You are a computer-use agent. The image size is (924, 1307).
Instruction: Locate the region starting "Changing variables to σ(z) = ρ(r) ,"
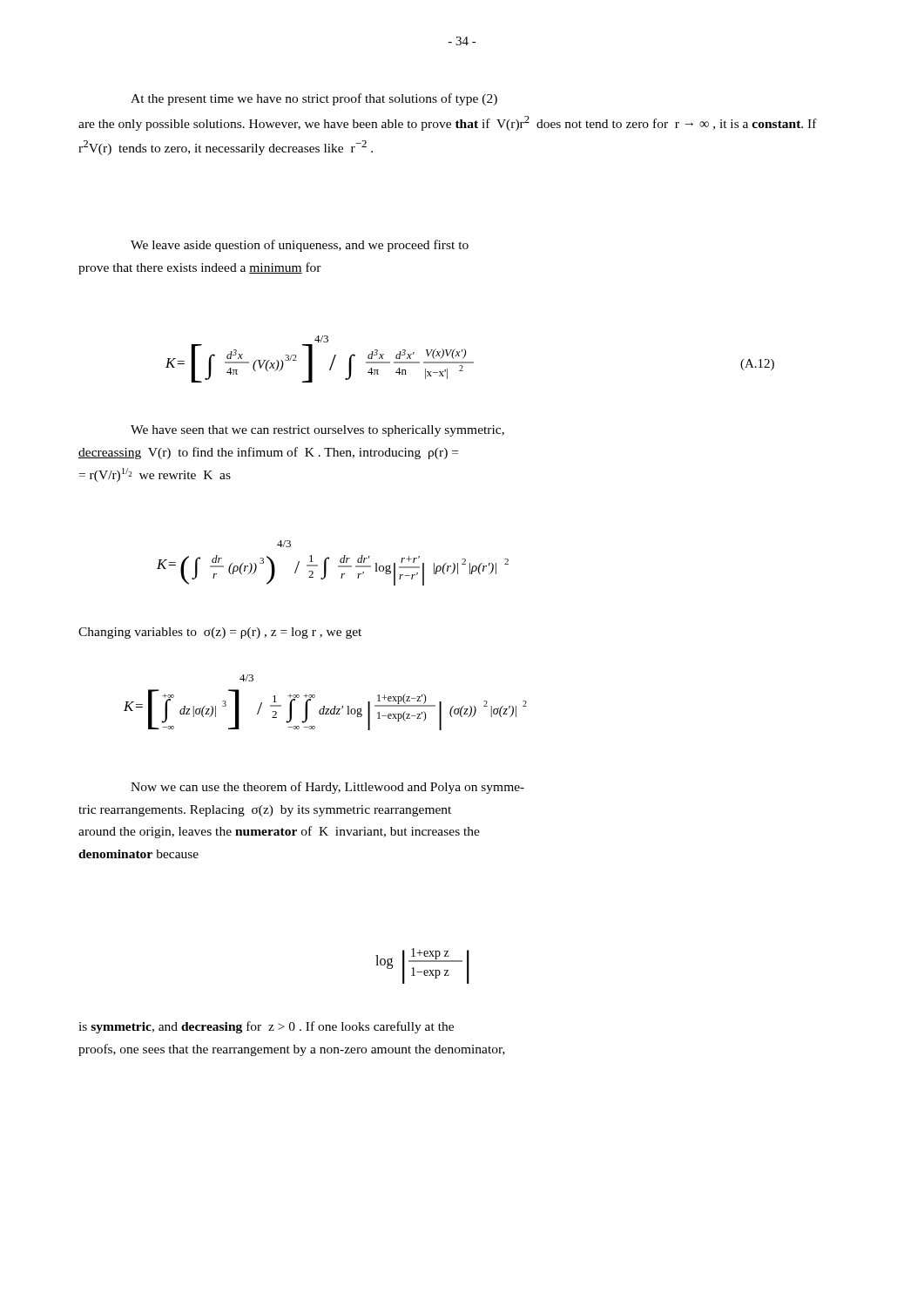[x=220, y=631]
